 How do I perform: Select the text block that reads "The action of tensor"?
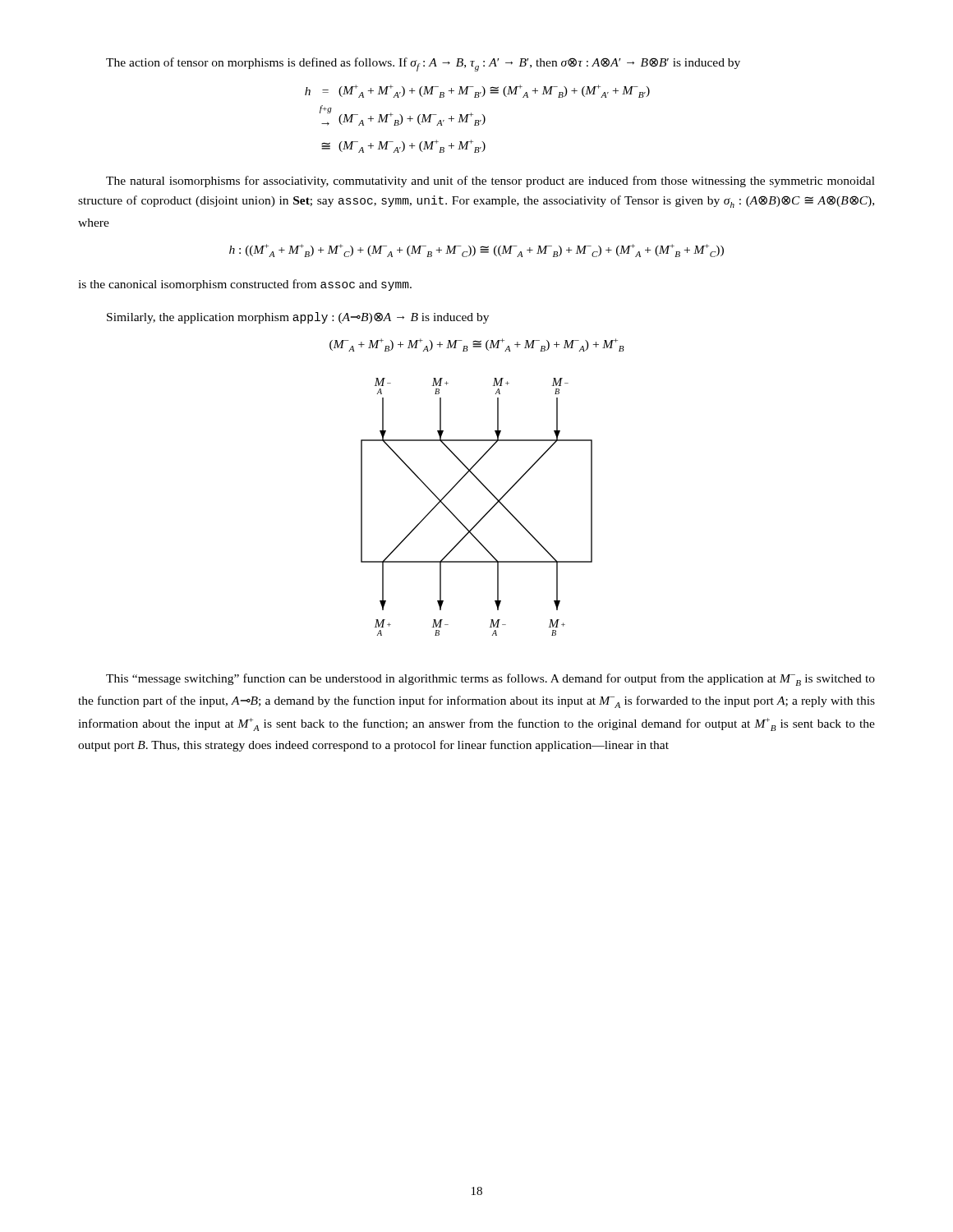pyautogui.click(x=476, y=63)
